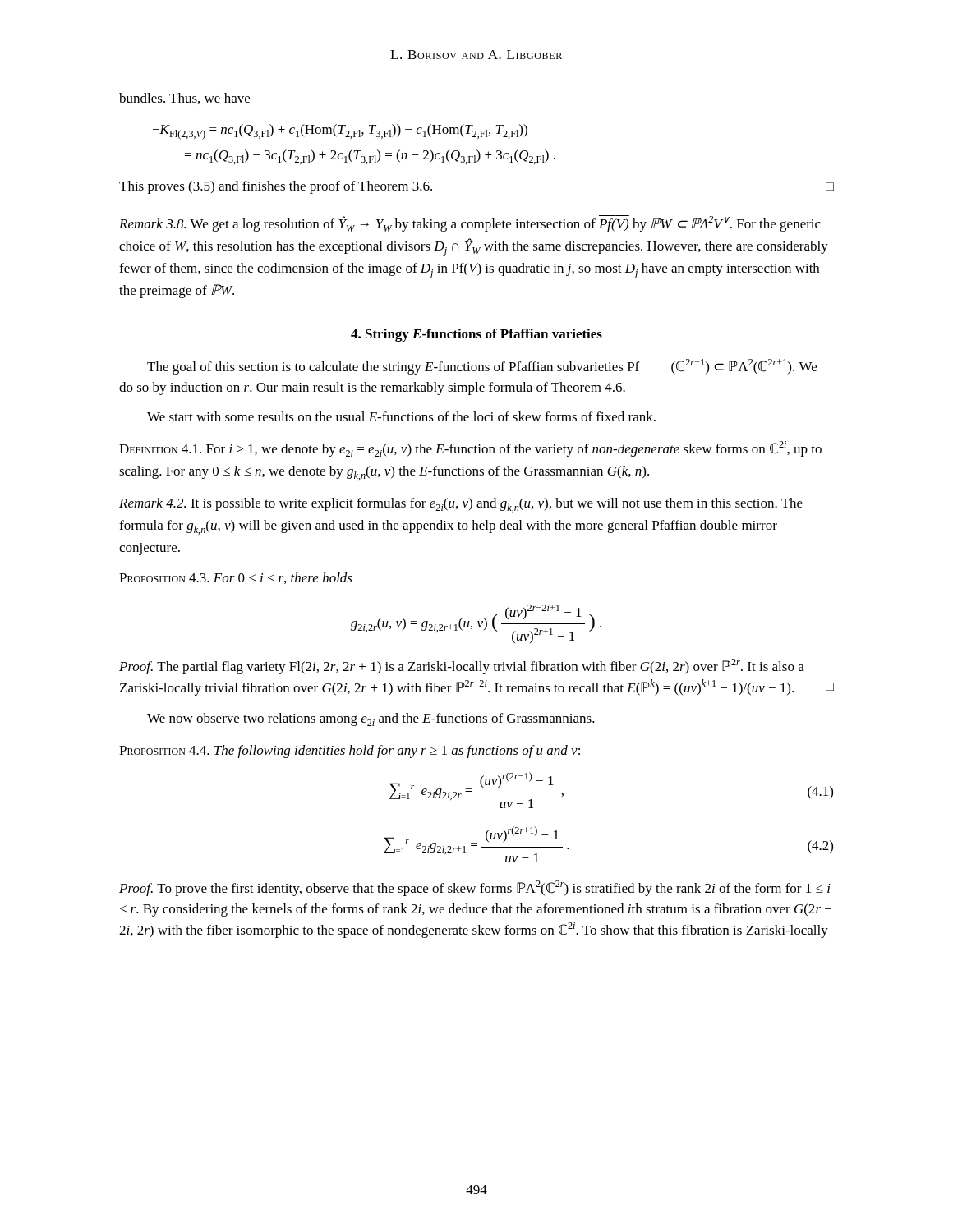953x1232 pixels.
Task: Point to the element starting "∑i=1r e2ig2i,2r = (uv)r(2r−1) − 1"
Action: tap(476, 819)
